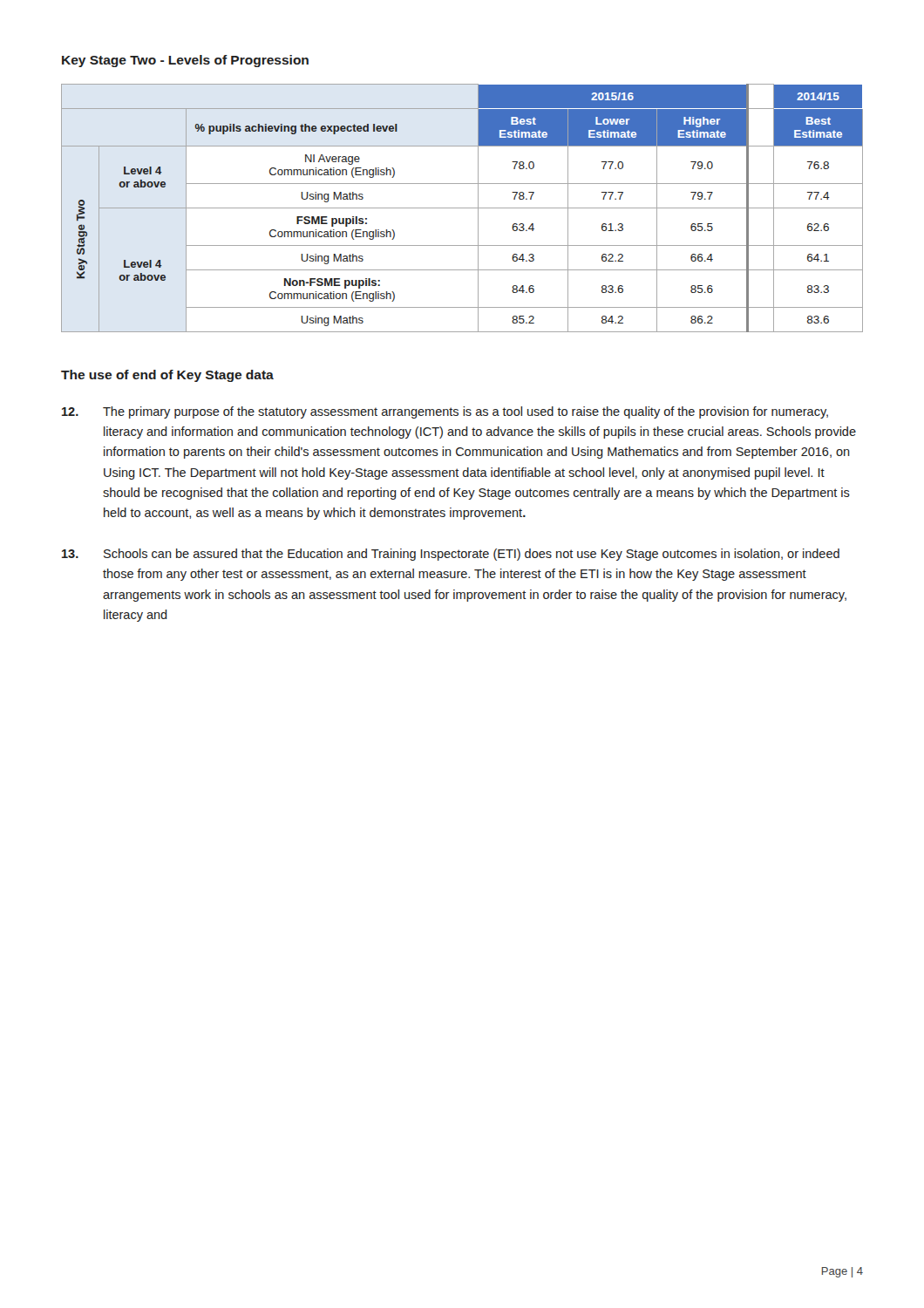Locate the list item with the text "13. Schools can"
This screenshot has height=1308, width=924.
tap(462, 585)
